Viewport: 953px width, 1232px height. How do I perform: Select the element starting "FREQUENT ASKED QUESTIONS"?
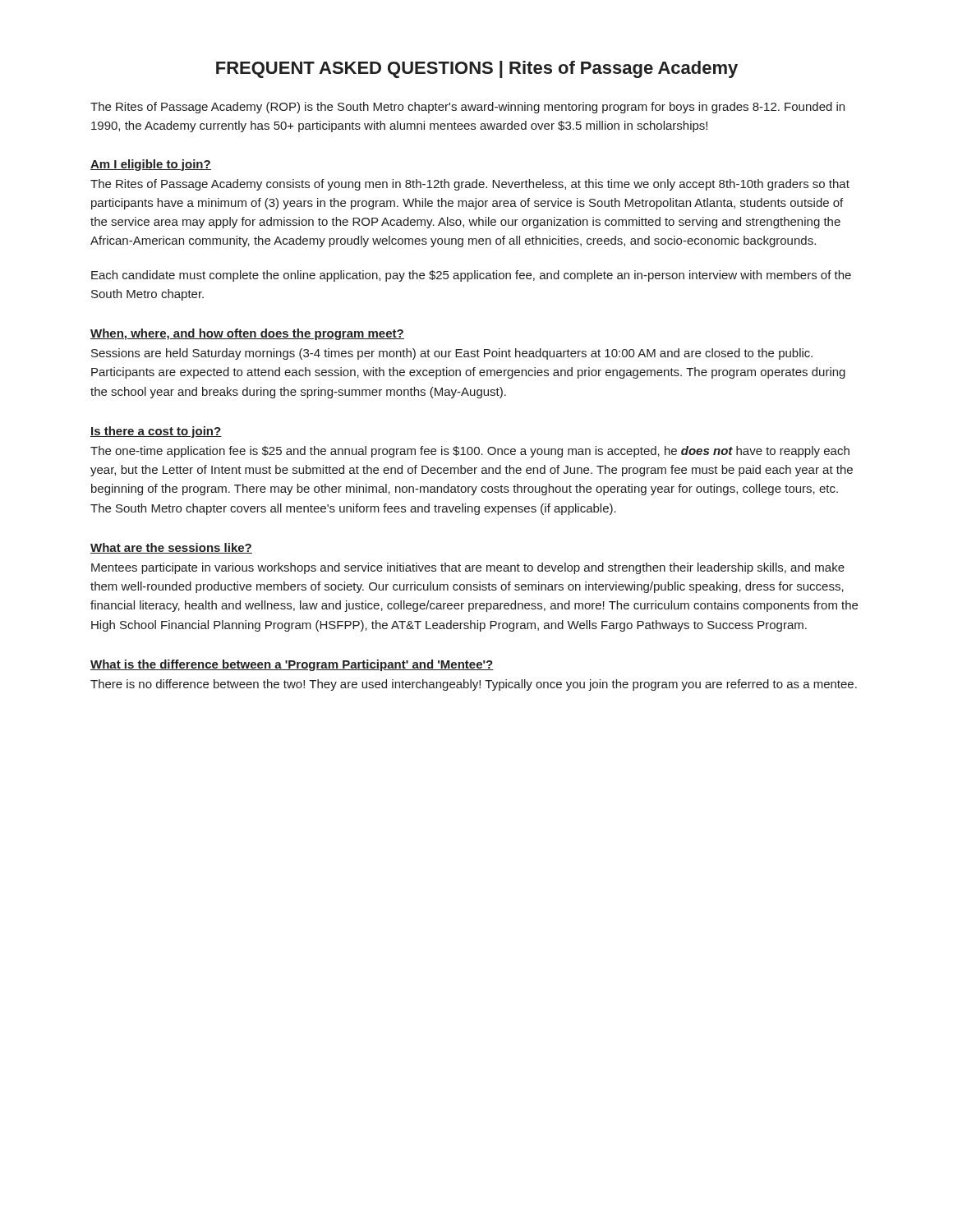(476, 68)
